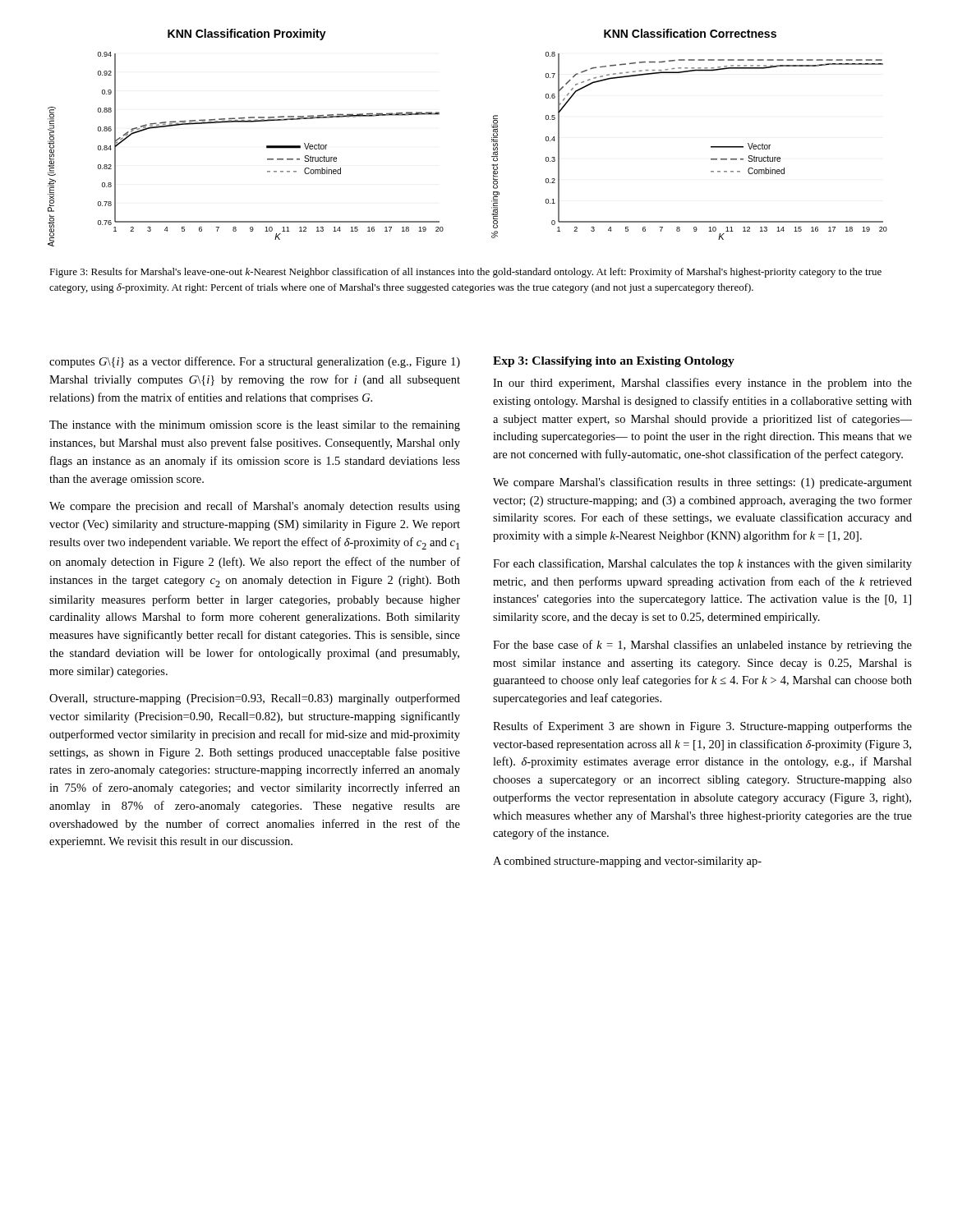The height and width of the screenshot is (1232, 953).
Task: Find the block on this page that starts "computes G\{i} as"
Action: [x=255, y=379]
